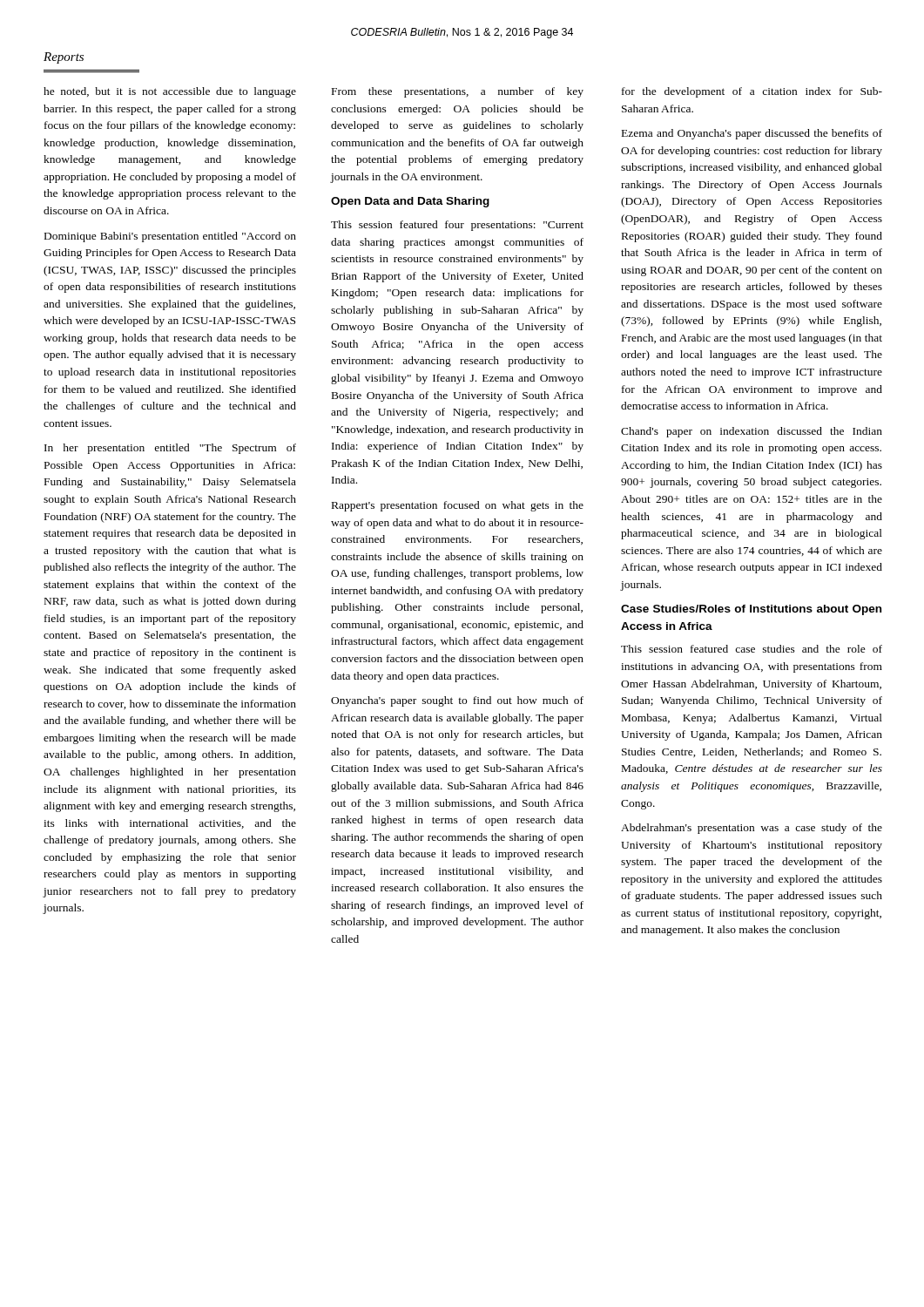Image resolution: width=924 pixels, height=1307 pixels.
Task: Locate the text block that says "This session featured four presentations: "Current data"
Action: point(457,352)
